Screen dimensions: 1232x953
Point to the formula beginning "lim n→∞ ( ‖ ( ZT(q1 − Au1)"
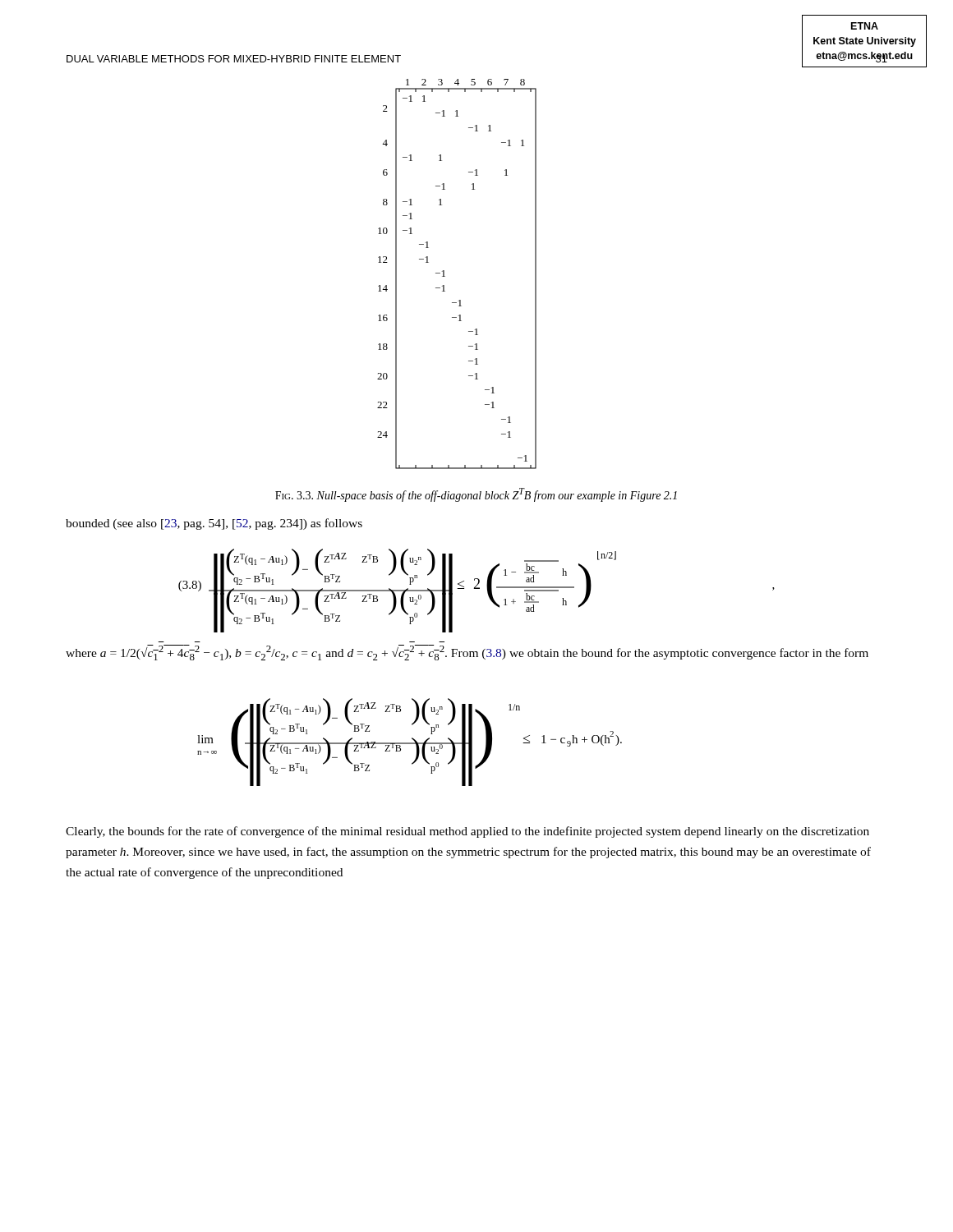(476, 738)
